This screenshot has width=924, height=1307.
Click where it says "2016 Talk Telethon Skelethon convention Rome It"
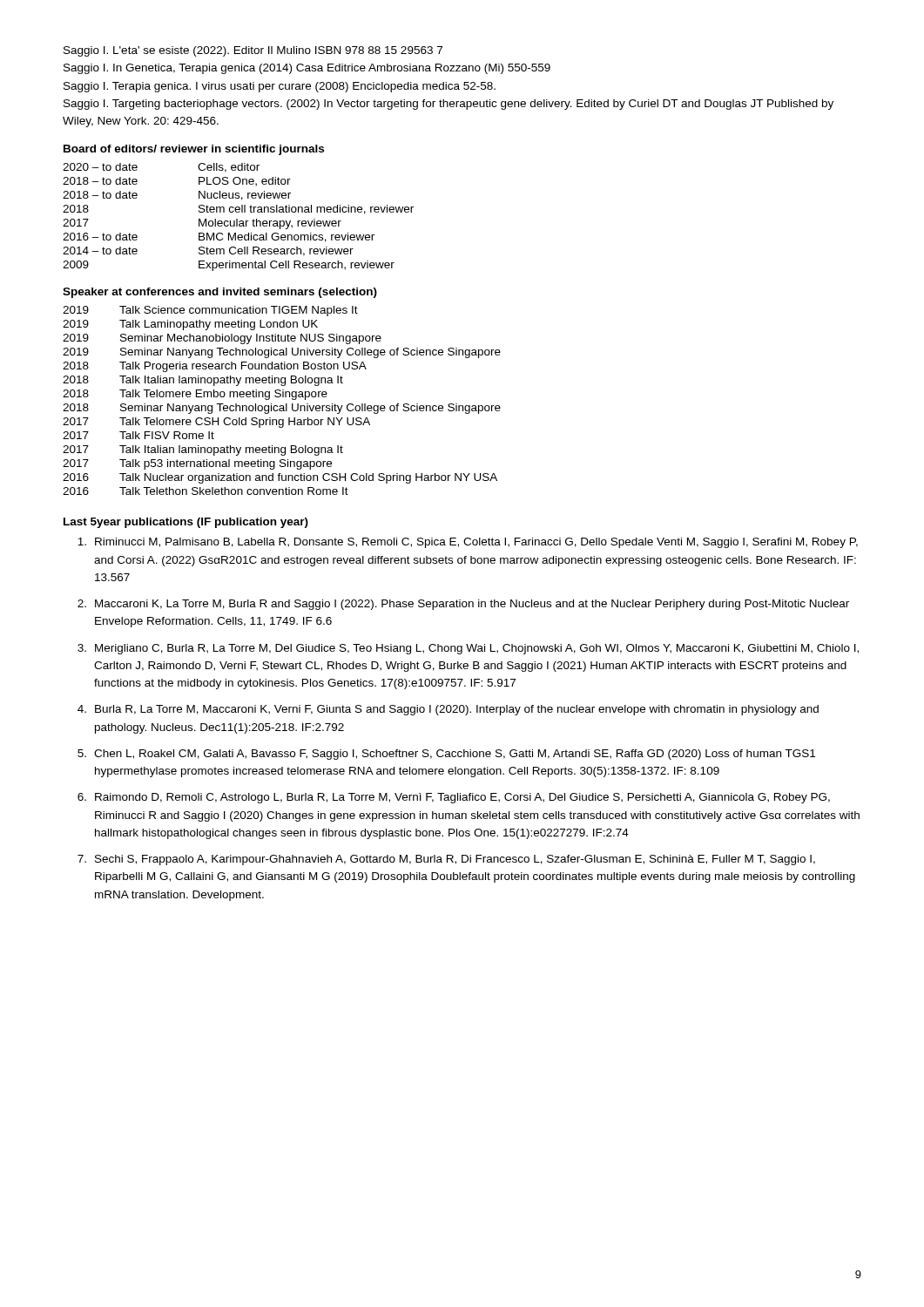(x=462, y=491)
